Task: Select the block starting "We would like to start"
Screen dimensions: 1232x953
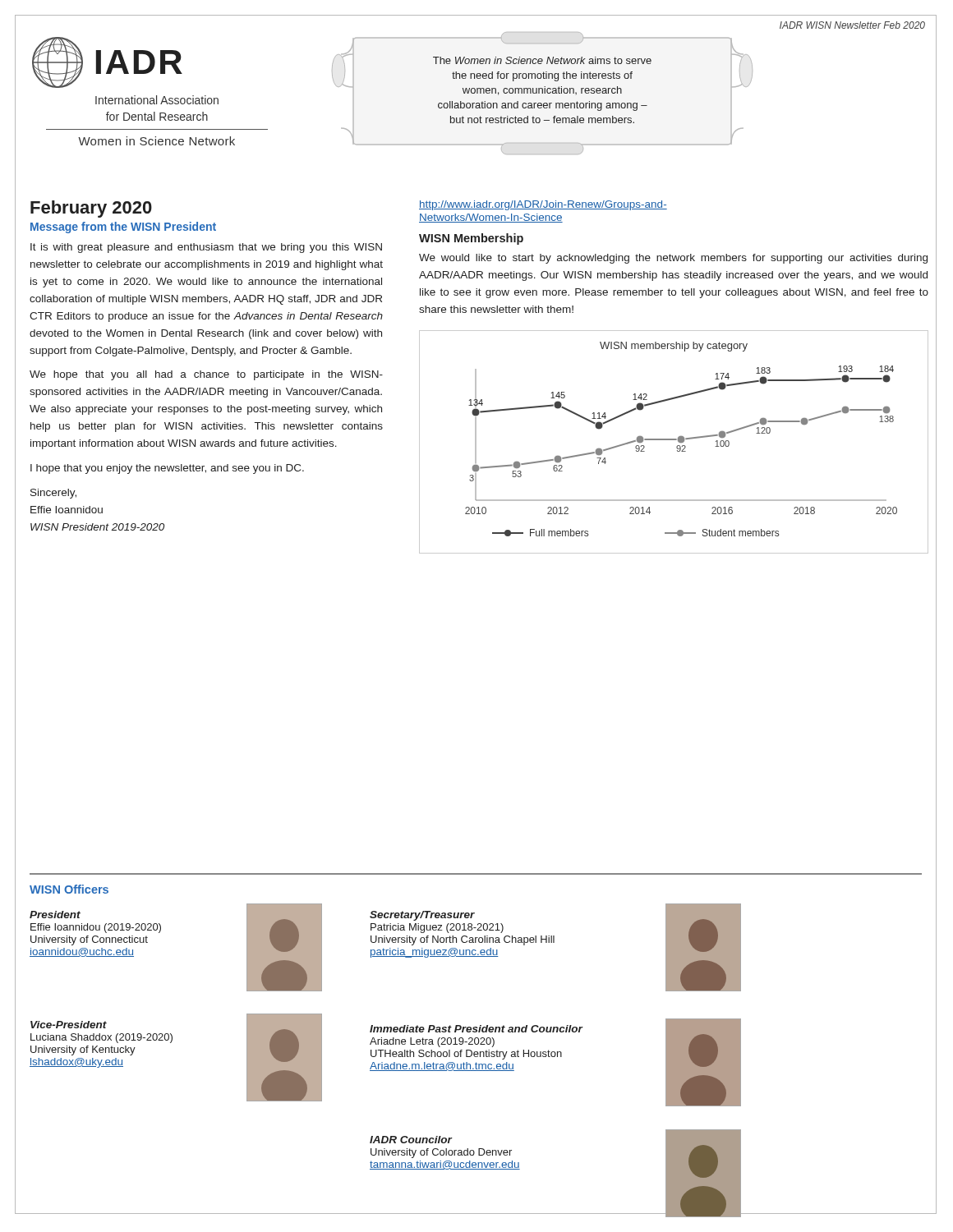Action: [674, 283]
